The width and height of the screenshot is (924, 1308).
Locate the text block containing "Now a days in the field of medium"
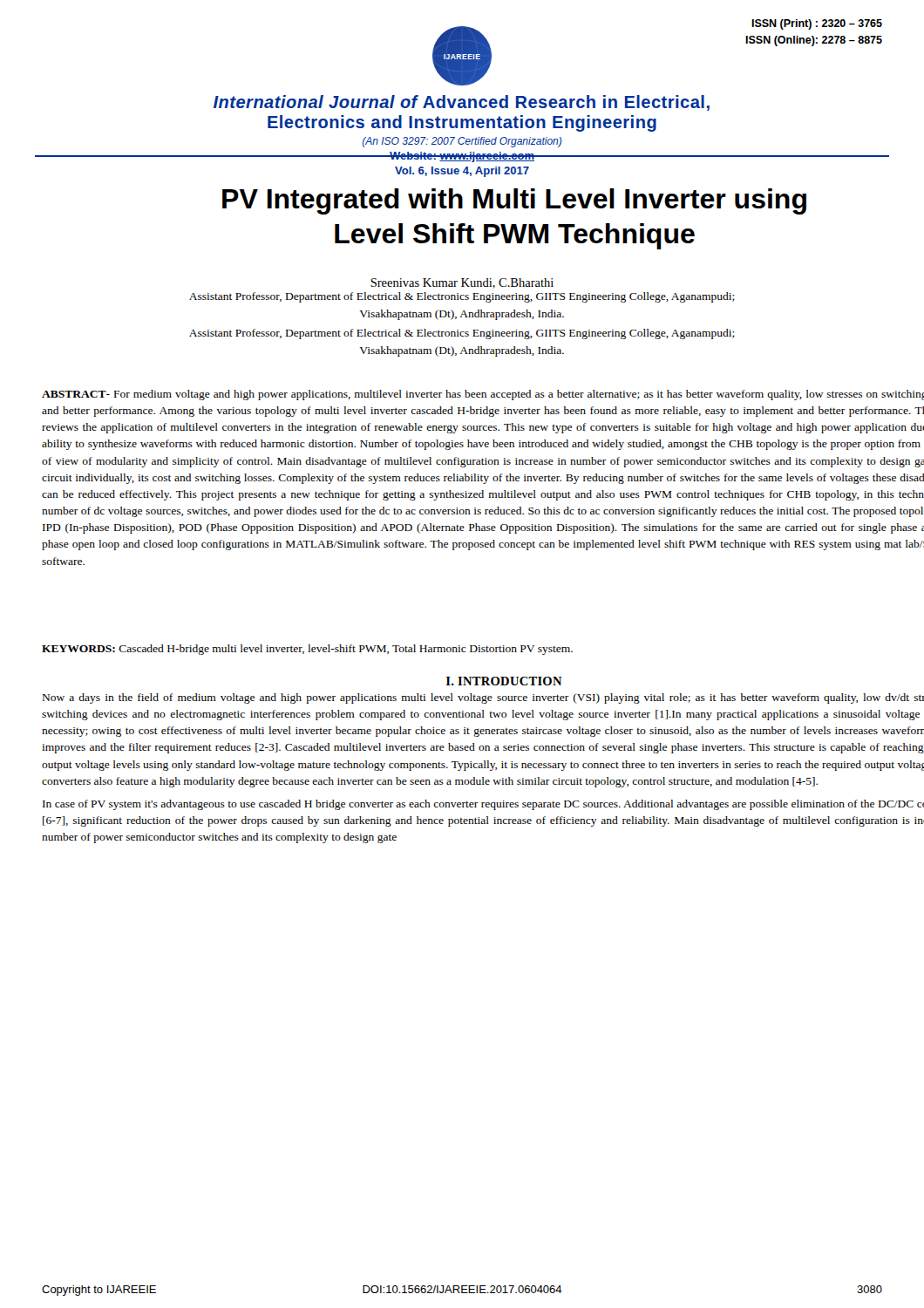point(483,767)
